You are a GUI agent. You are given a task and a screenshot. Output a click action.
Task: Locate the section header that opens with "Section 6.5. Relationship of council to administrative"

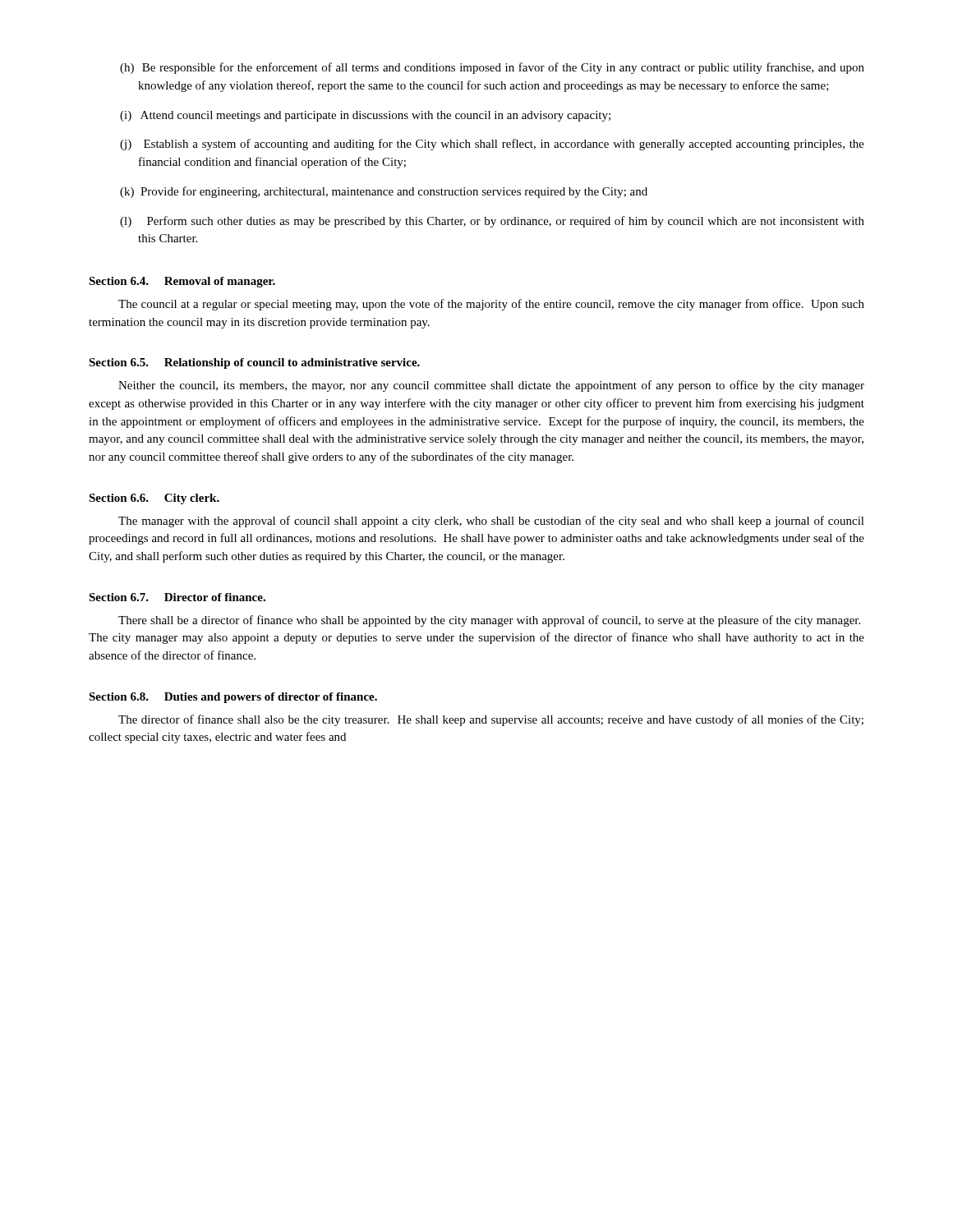pos(254,362)
